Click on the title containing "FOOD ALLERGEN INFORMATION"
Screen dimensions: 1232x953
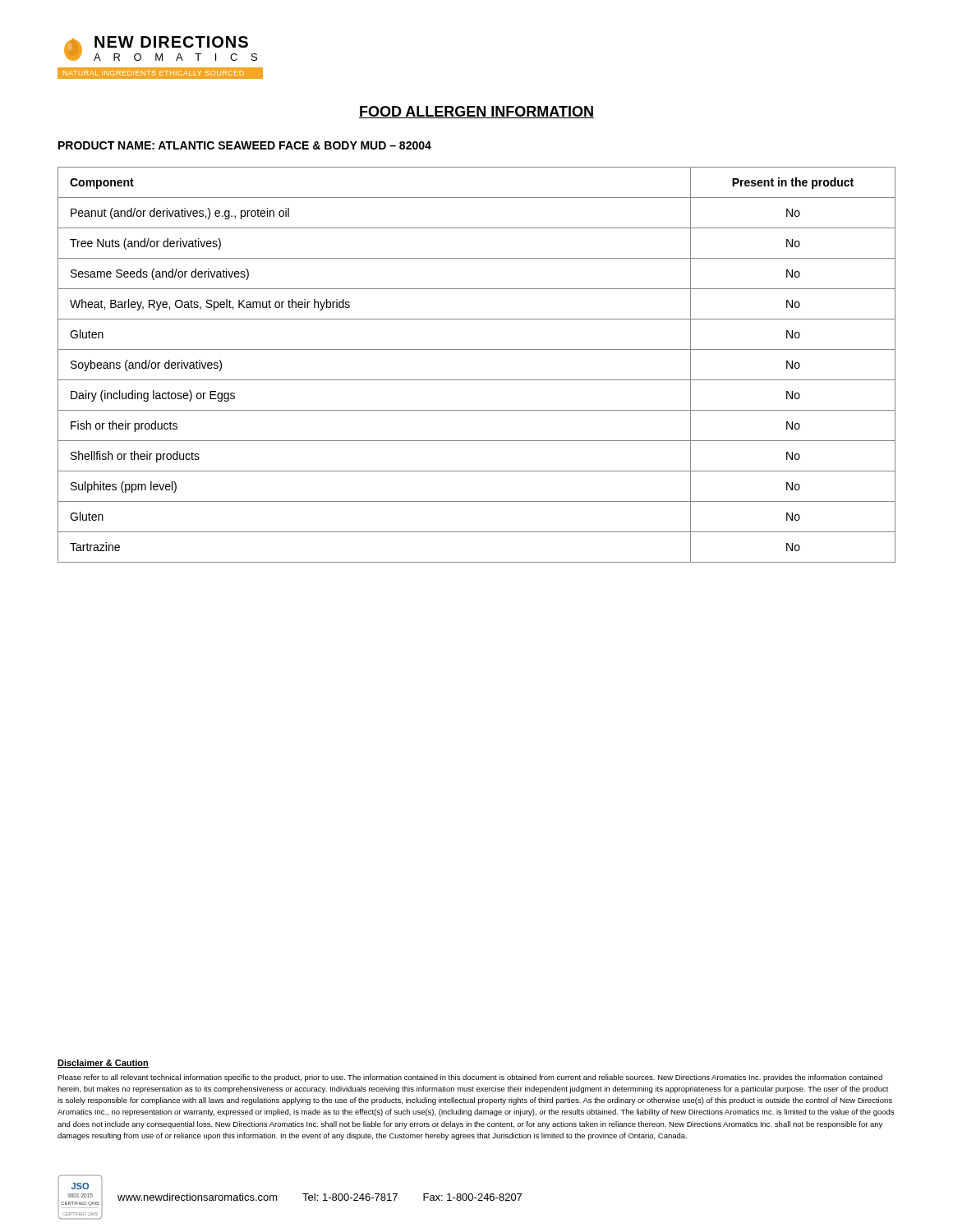point(476,112)
